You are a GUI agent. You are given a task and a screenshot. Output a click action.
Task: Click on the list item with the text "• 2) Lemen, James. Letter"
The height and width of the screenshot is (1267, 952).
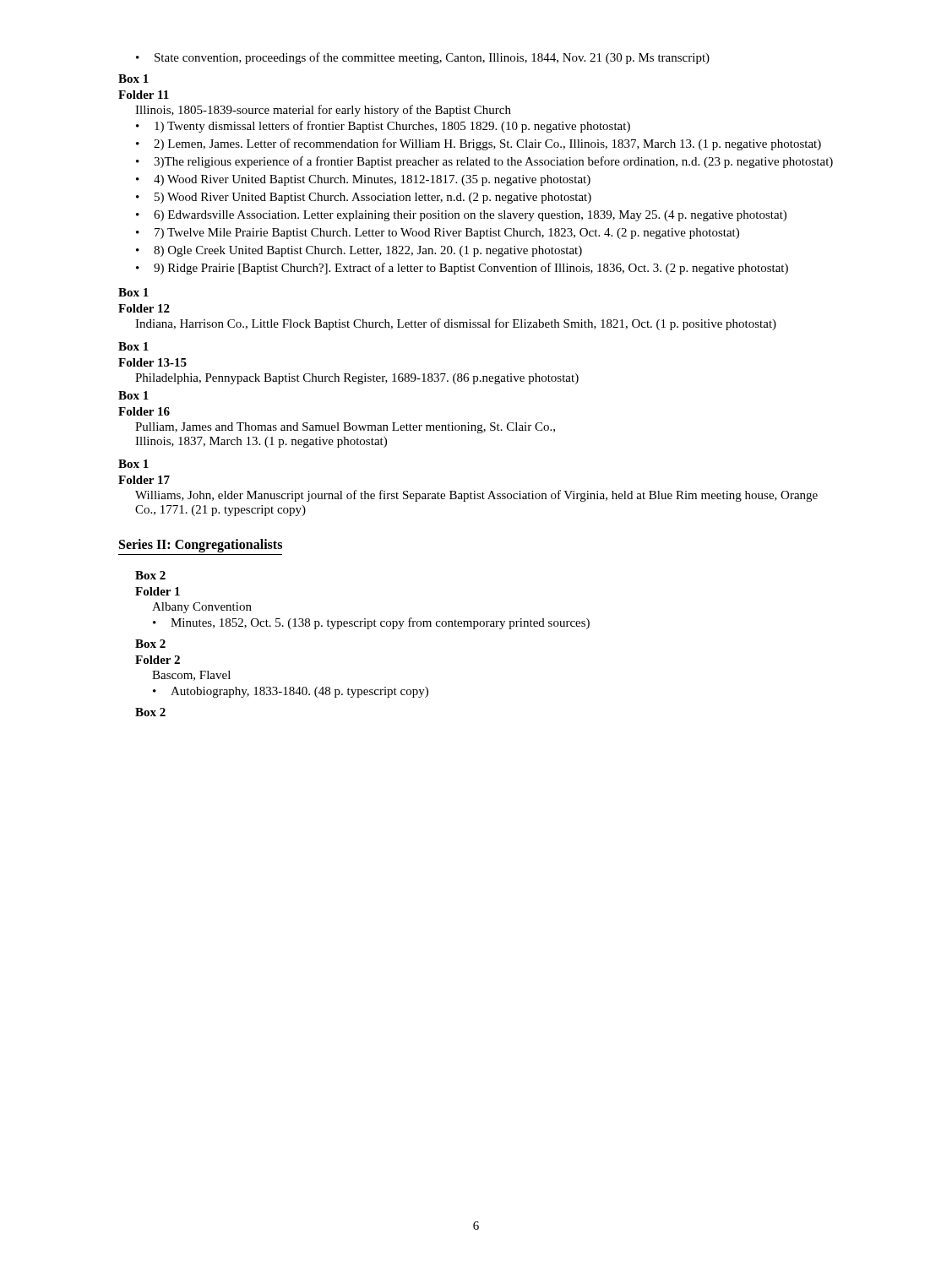484,144
